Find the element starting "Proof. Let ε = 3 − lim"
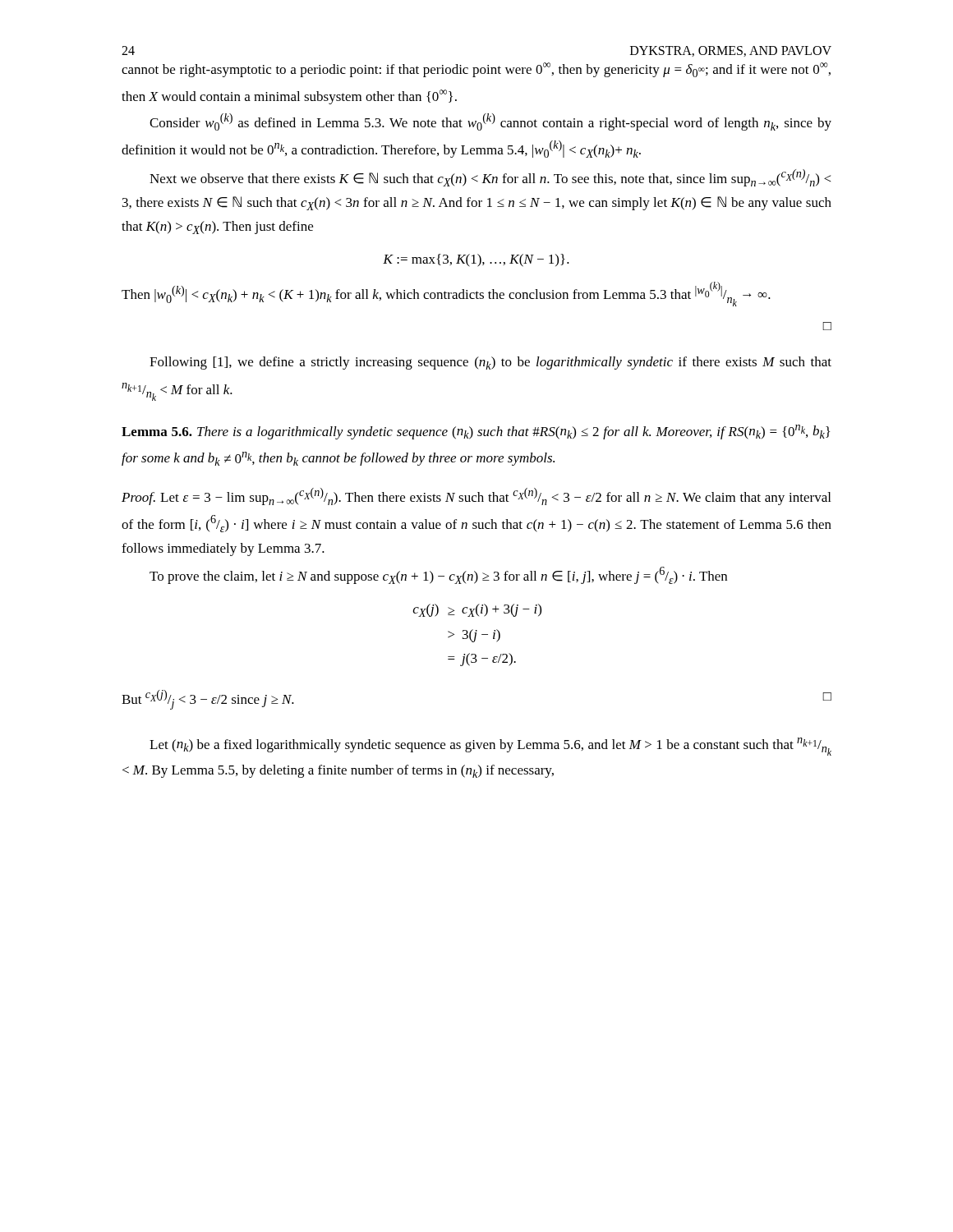 click(476, 522)
